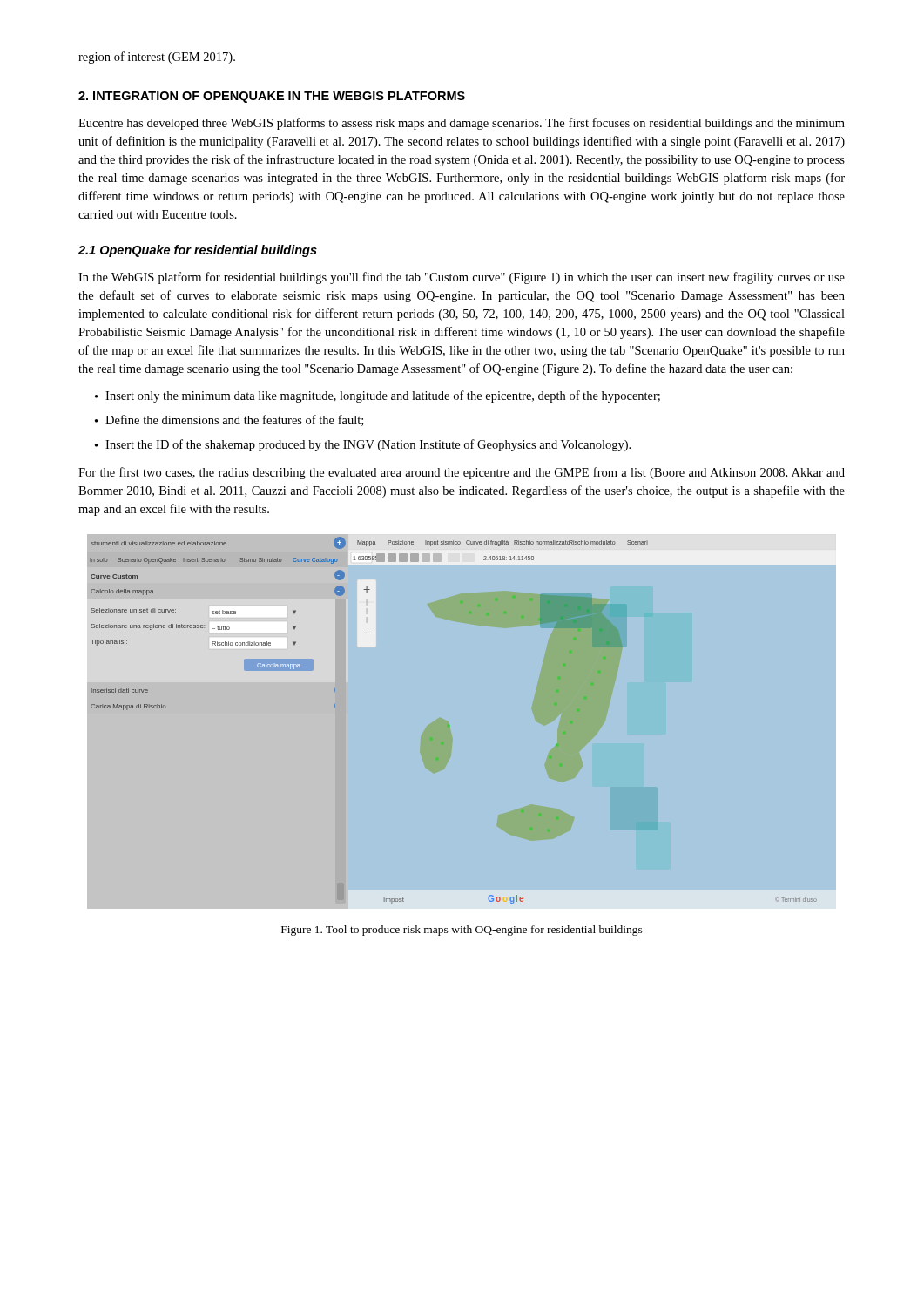This screenshot has height=1307, width=924.
Task: Click on the element starting "• Insert only the minimum"
Action: (x=469, y=397)
